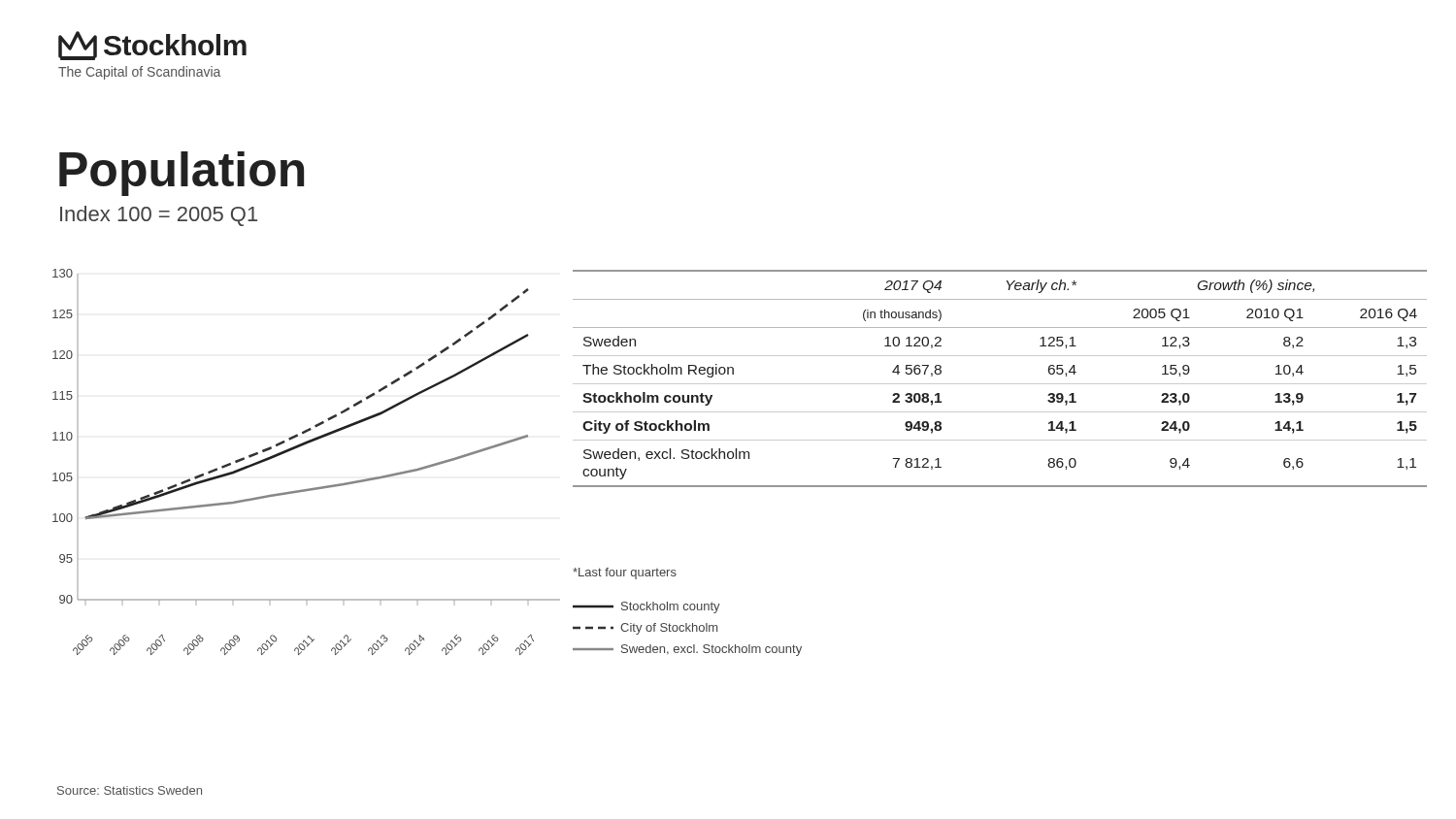Navigate to the text starting "Stockholm county City"
This screenshot has width=1456, height=819.
pyautogui.click(x=687, y=627)
